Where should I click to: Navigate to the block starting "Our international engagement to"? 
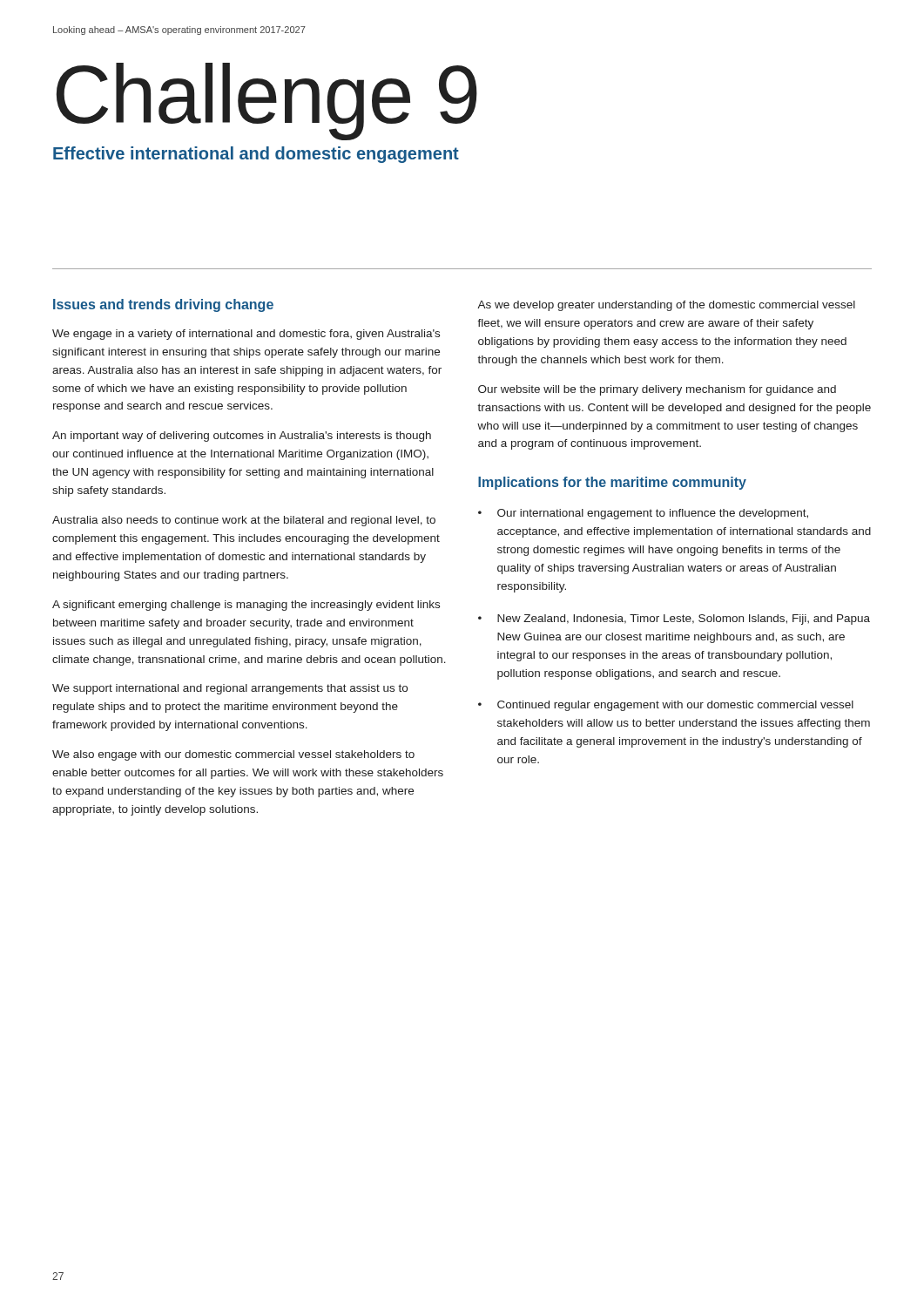[684, 549]
